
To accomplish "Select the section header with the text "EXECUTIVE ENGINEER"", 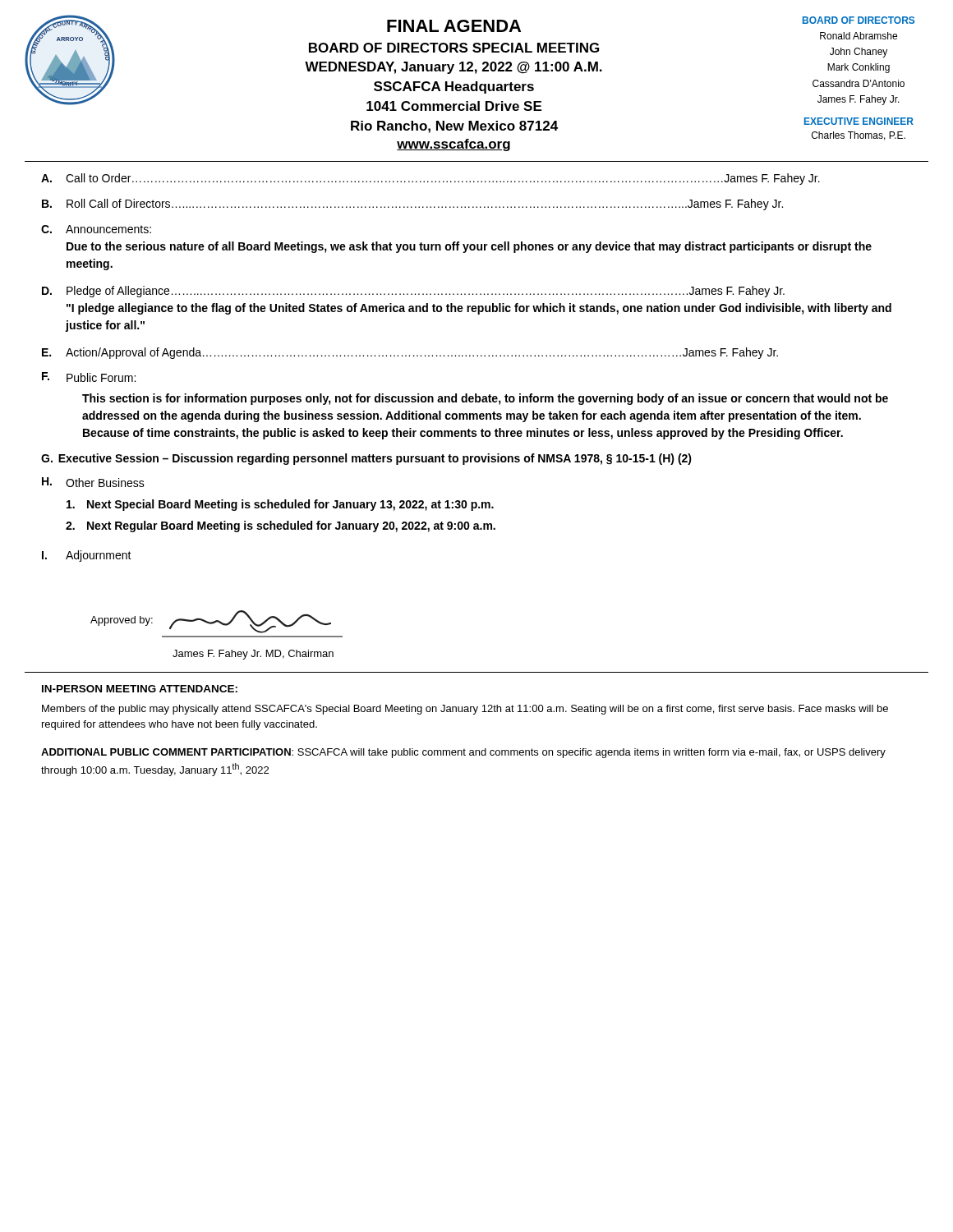I will [x=859, y=122].
